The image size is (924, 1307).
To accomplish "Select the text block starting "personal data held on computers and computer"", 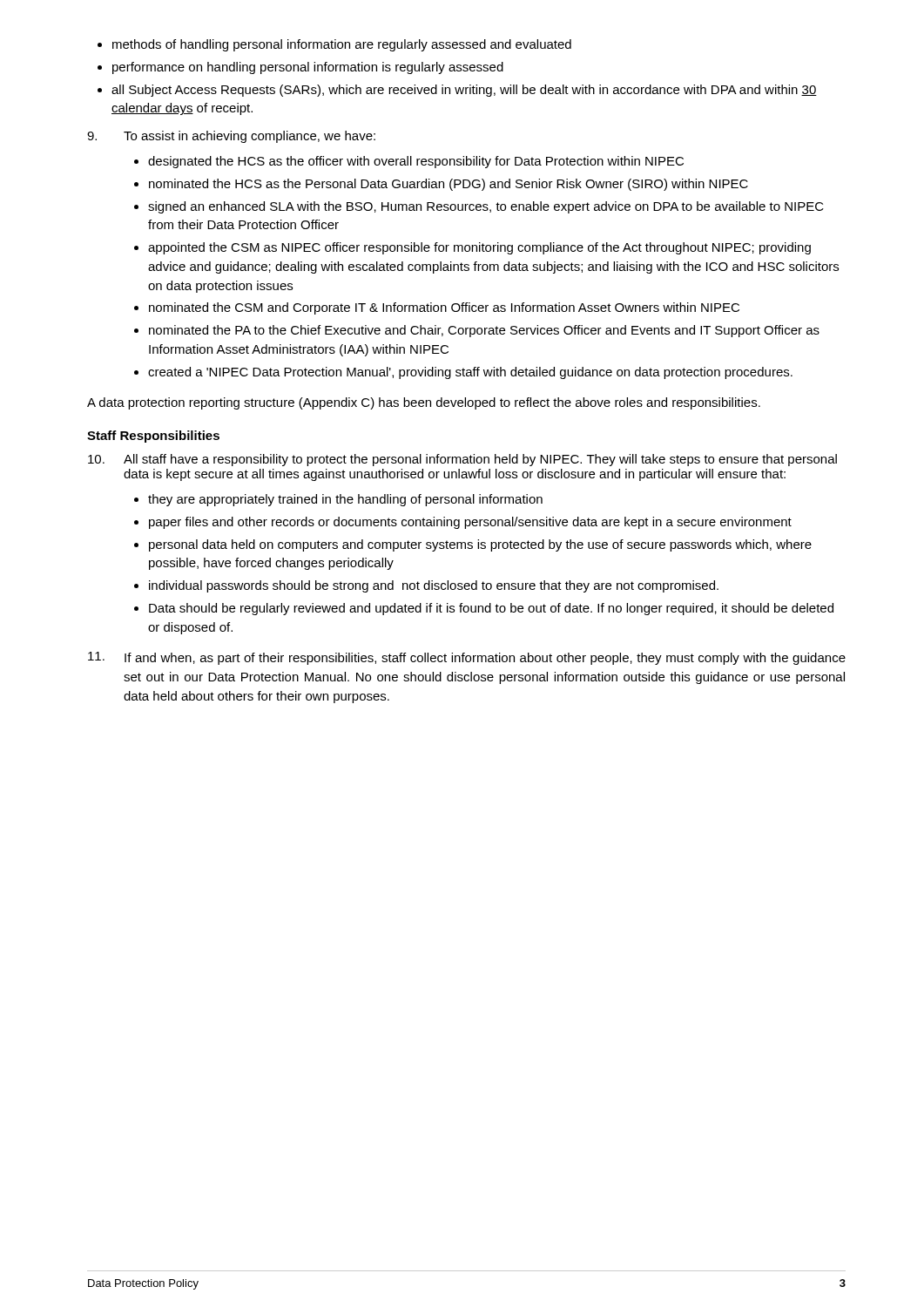I will (x=485, y=554).
